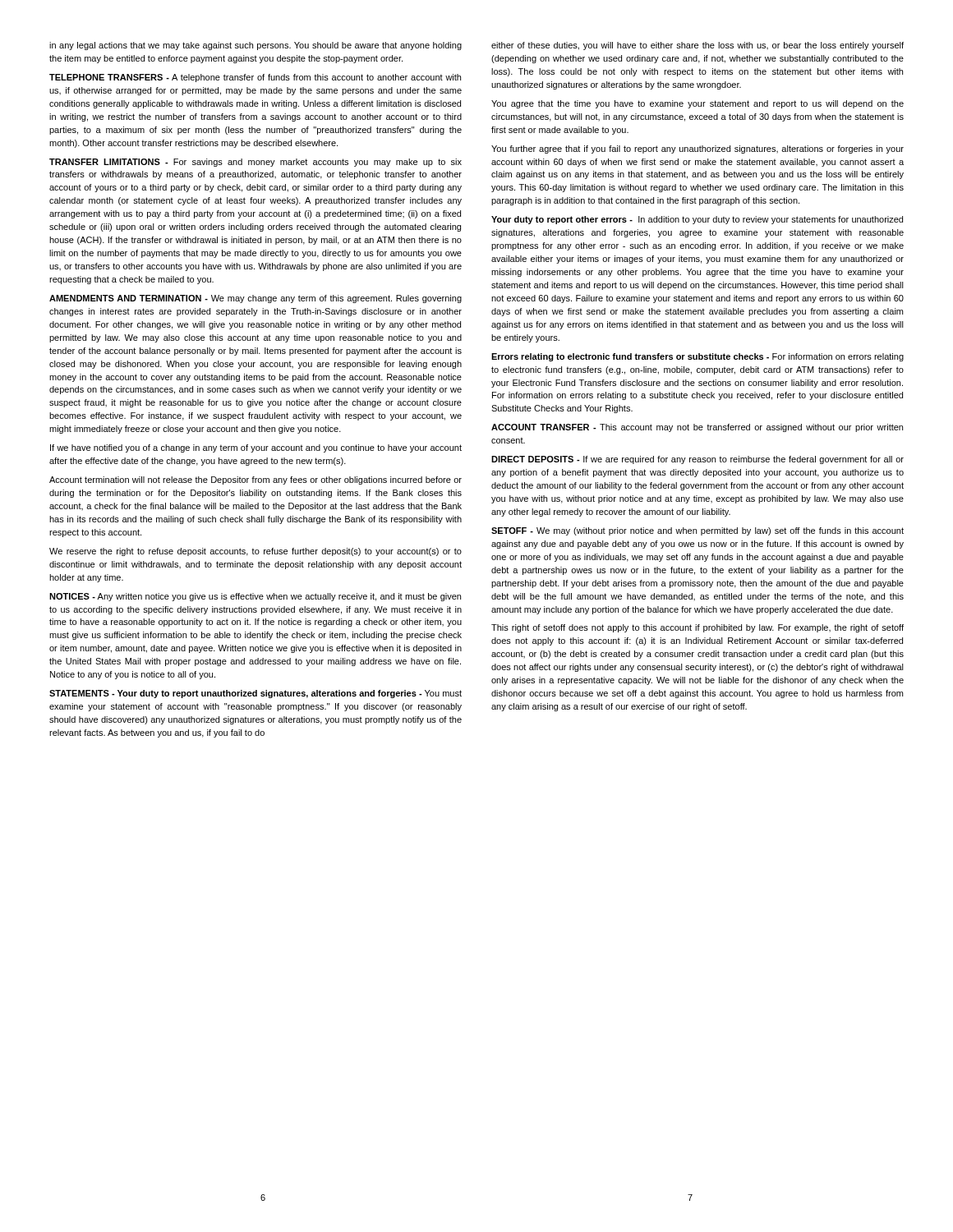Point to the element starting "in any legal actions"
The image size is (953, 1232).
coord(255,390)
